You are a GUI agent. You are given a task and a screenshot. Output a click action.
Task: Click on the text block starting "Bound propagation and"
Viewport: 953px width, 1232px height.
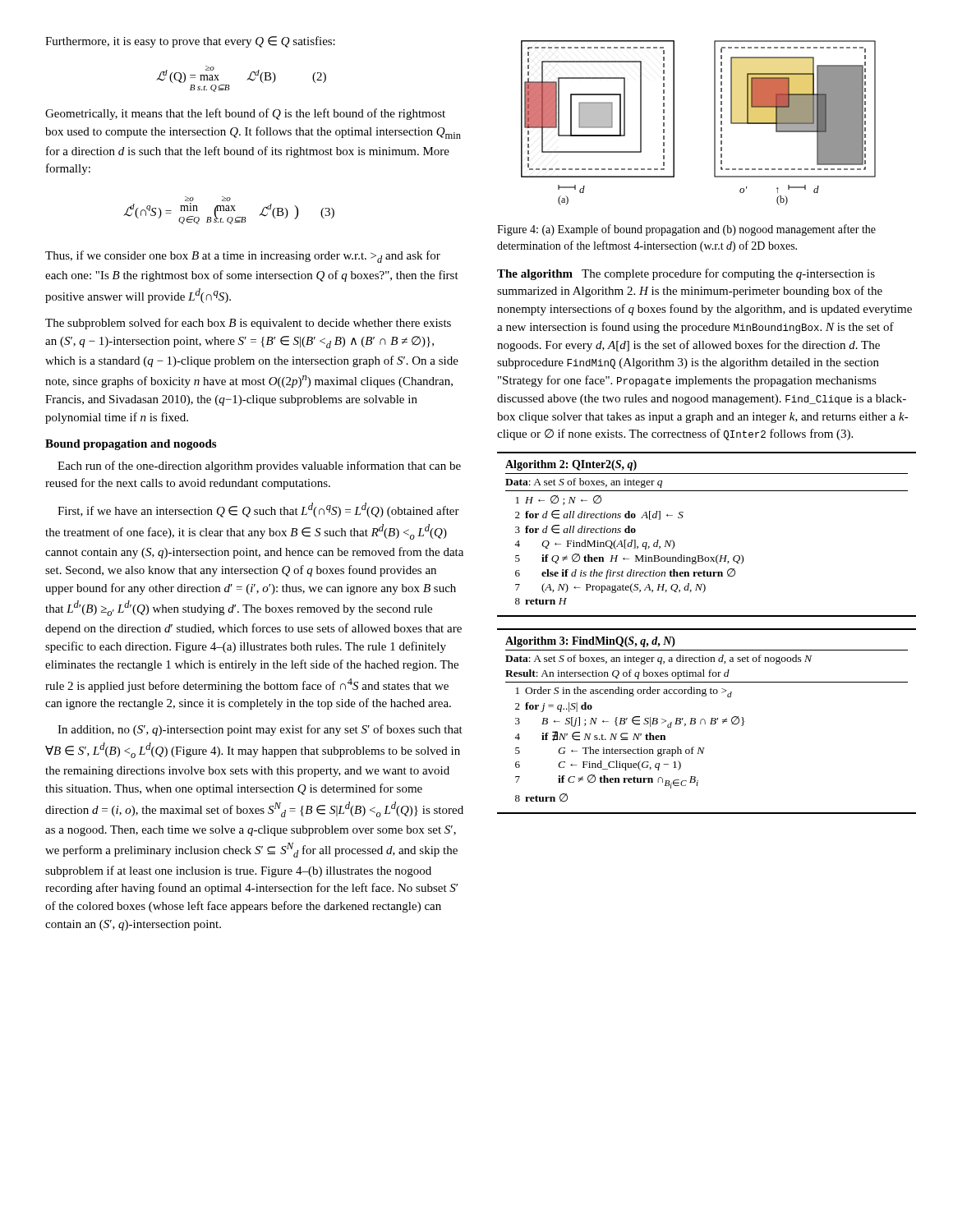pyautogui.click(x=131, y=443)
